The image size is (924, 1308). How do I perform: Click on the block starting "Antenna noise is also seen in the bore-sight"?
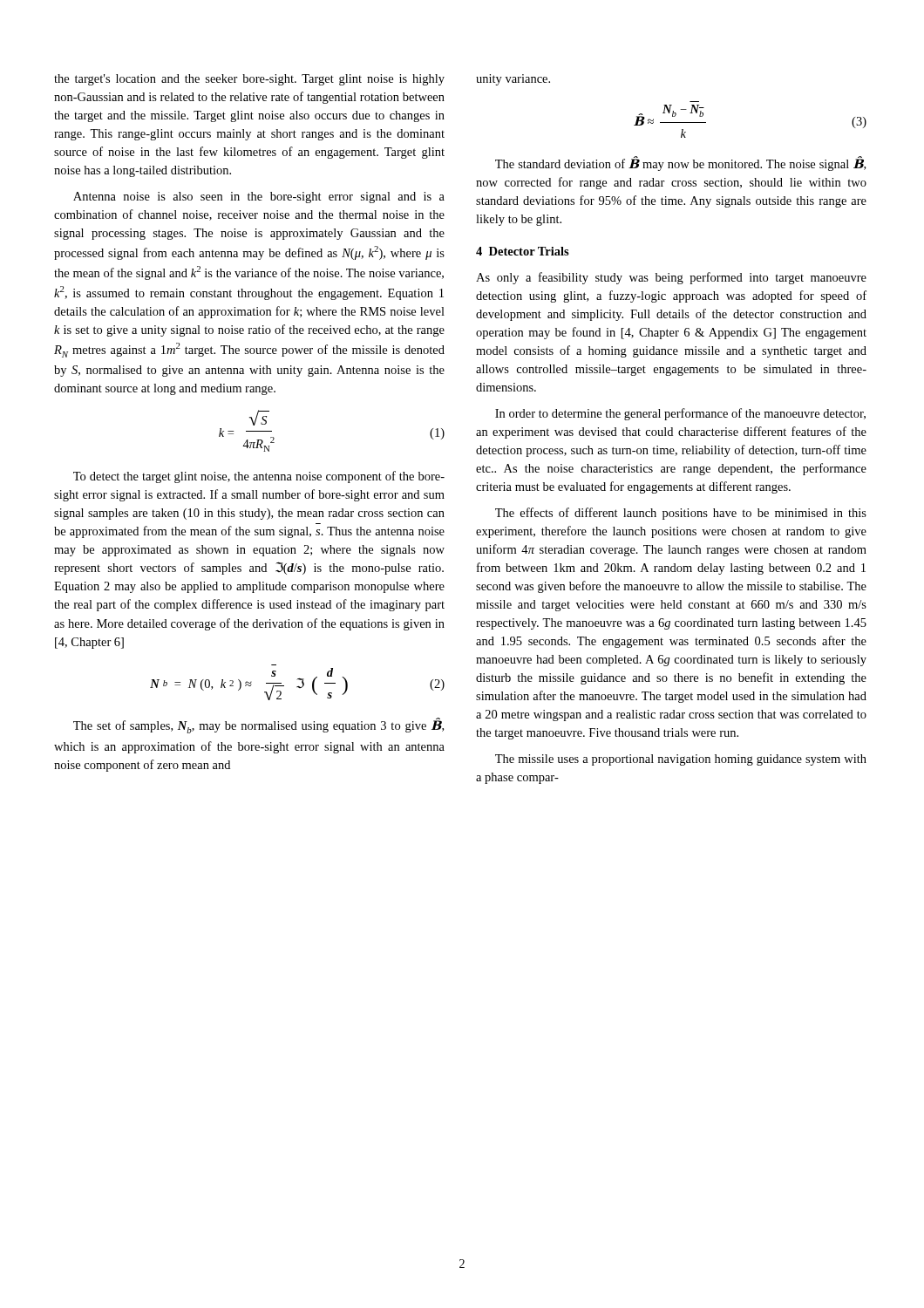249,293
